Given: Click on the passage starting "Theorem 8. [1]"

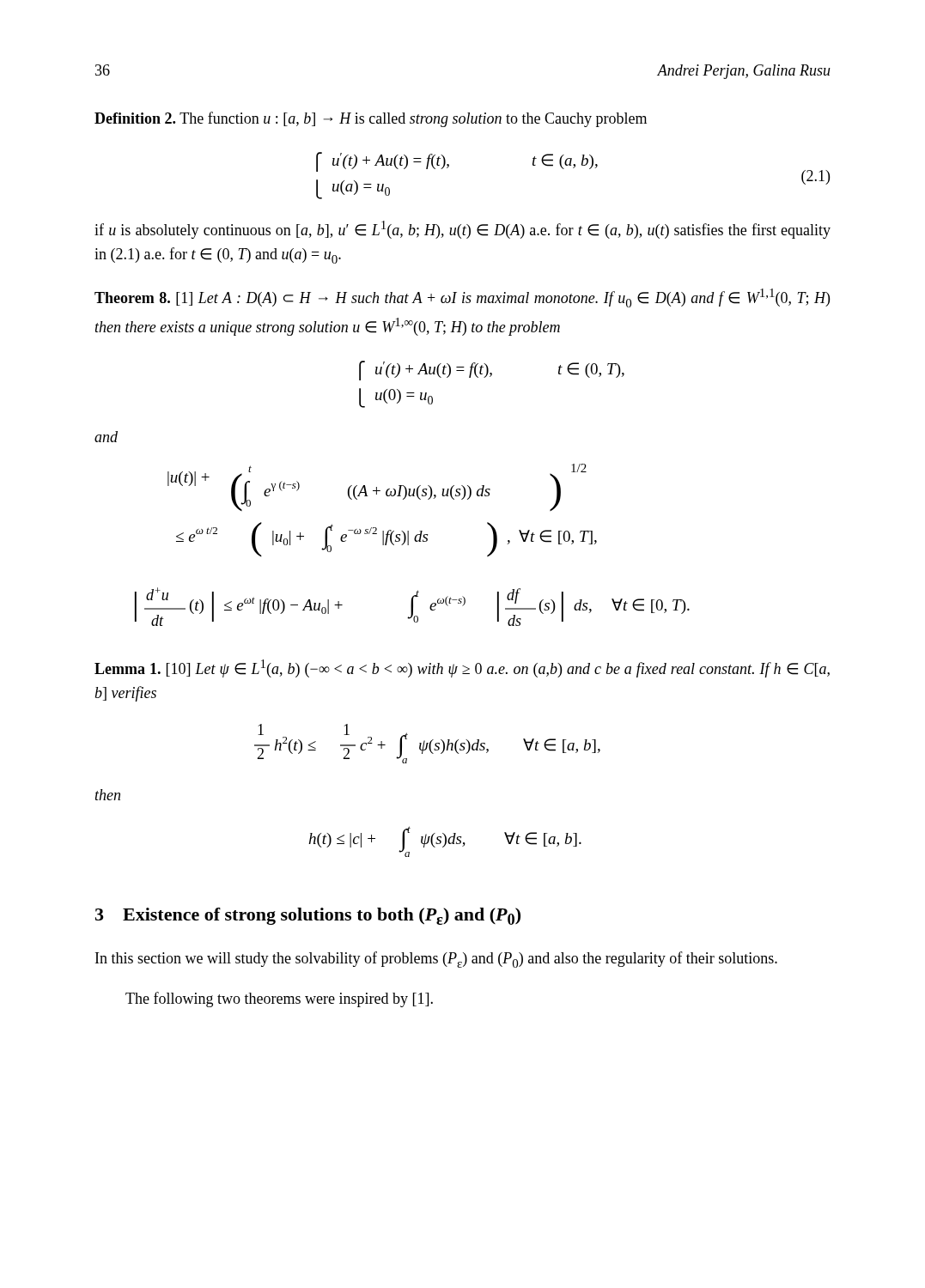Looking at the screenshot, I should coord(462,311).
